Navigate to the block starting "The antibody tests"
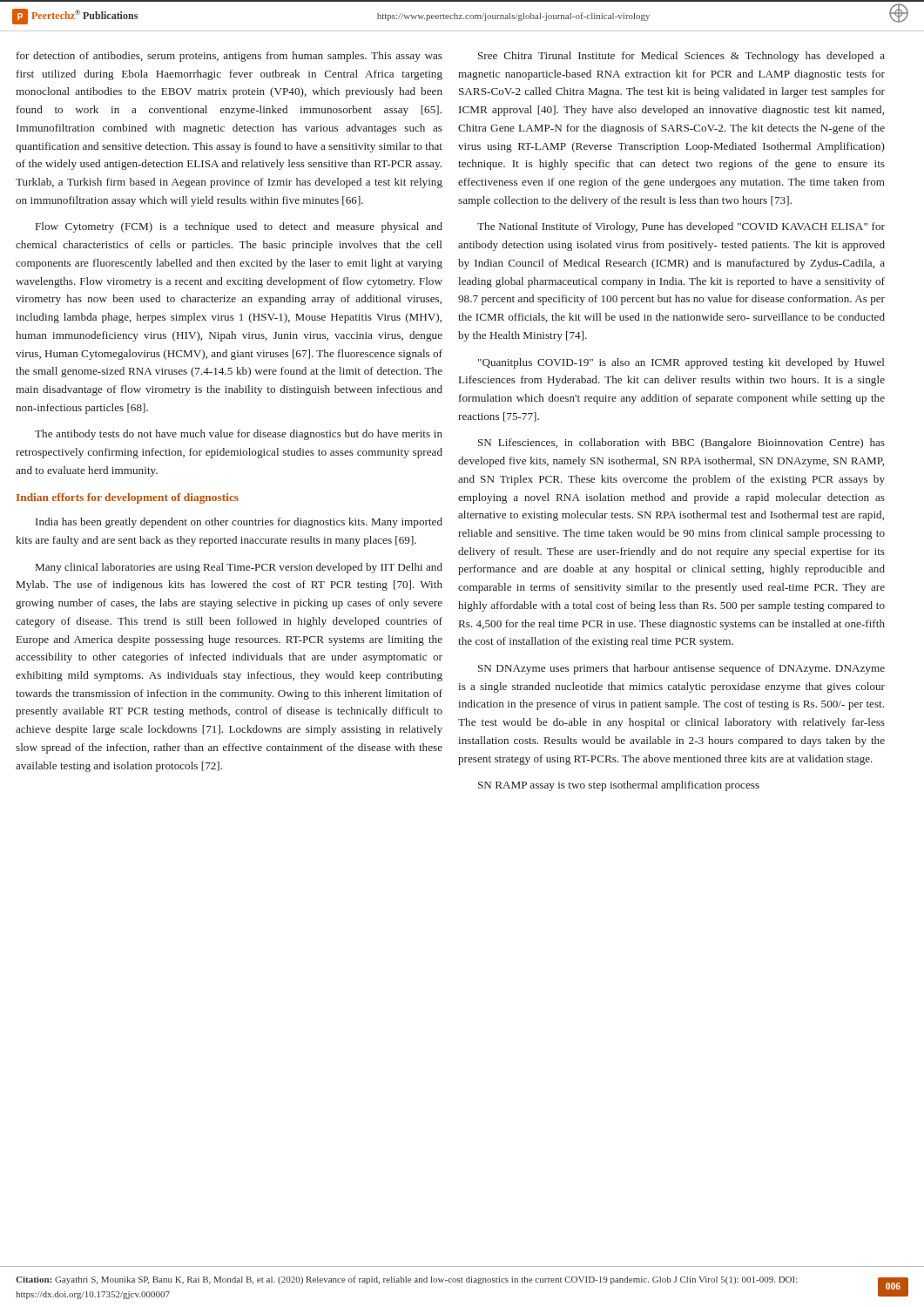The image size is (924, 1307). [x=229, y=452]
